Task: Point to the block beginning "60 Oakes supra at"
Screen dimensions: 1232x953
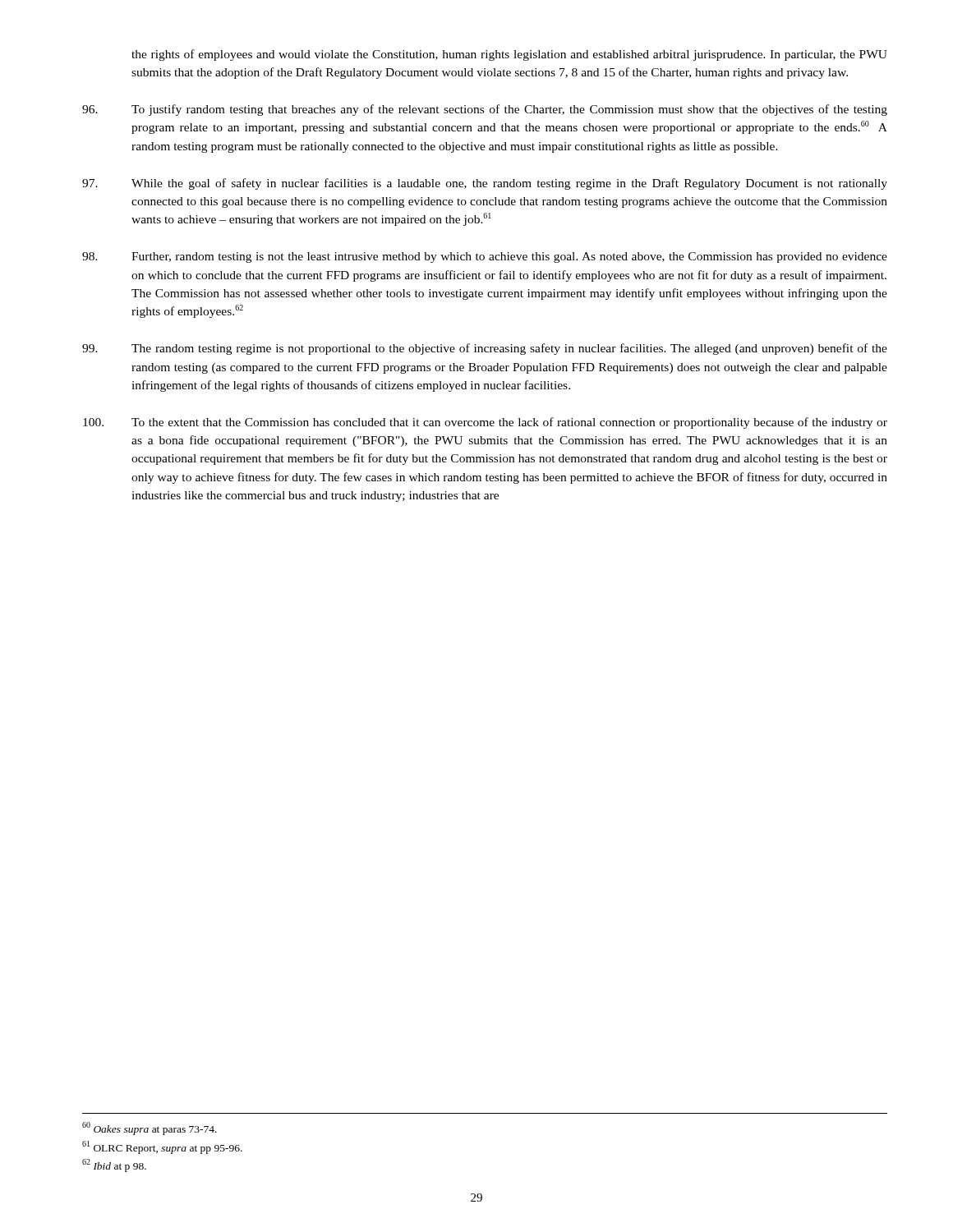Action: click(150, 1127)
